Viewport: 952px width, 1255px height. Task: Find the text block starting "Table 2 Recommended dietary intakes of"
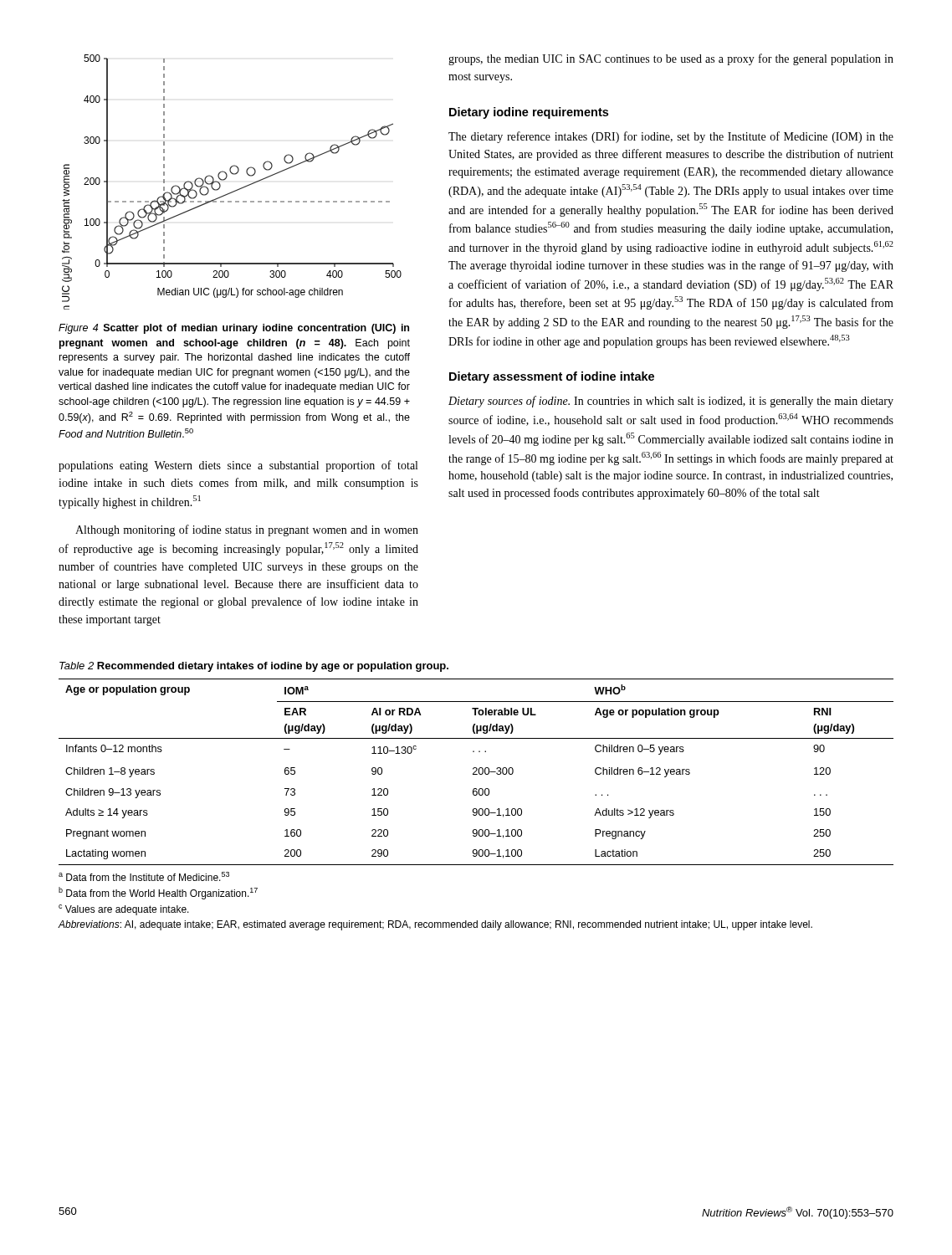254,665
